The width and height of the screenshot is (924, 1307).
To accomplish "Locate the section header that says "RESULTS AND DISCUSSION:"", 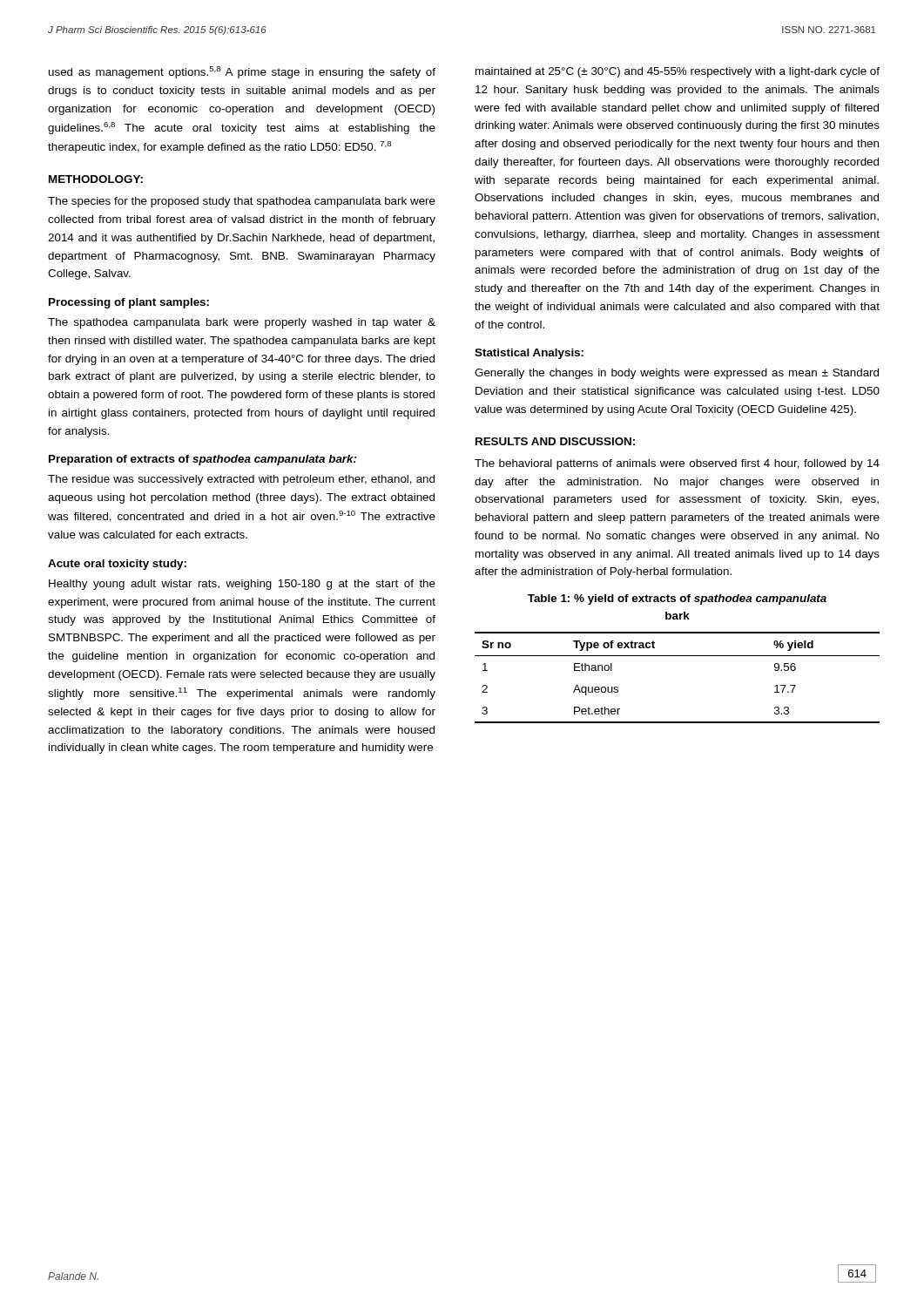I will pyautogui.click(x=555, y=441).
